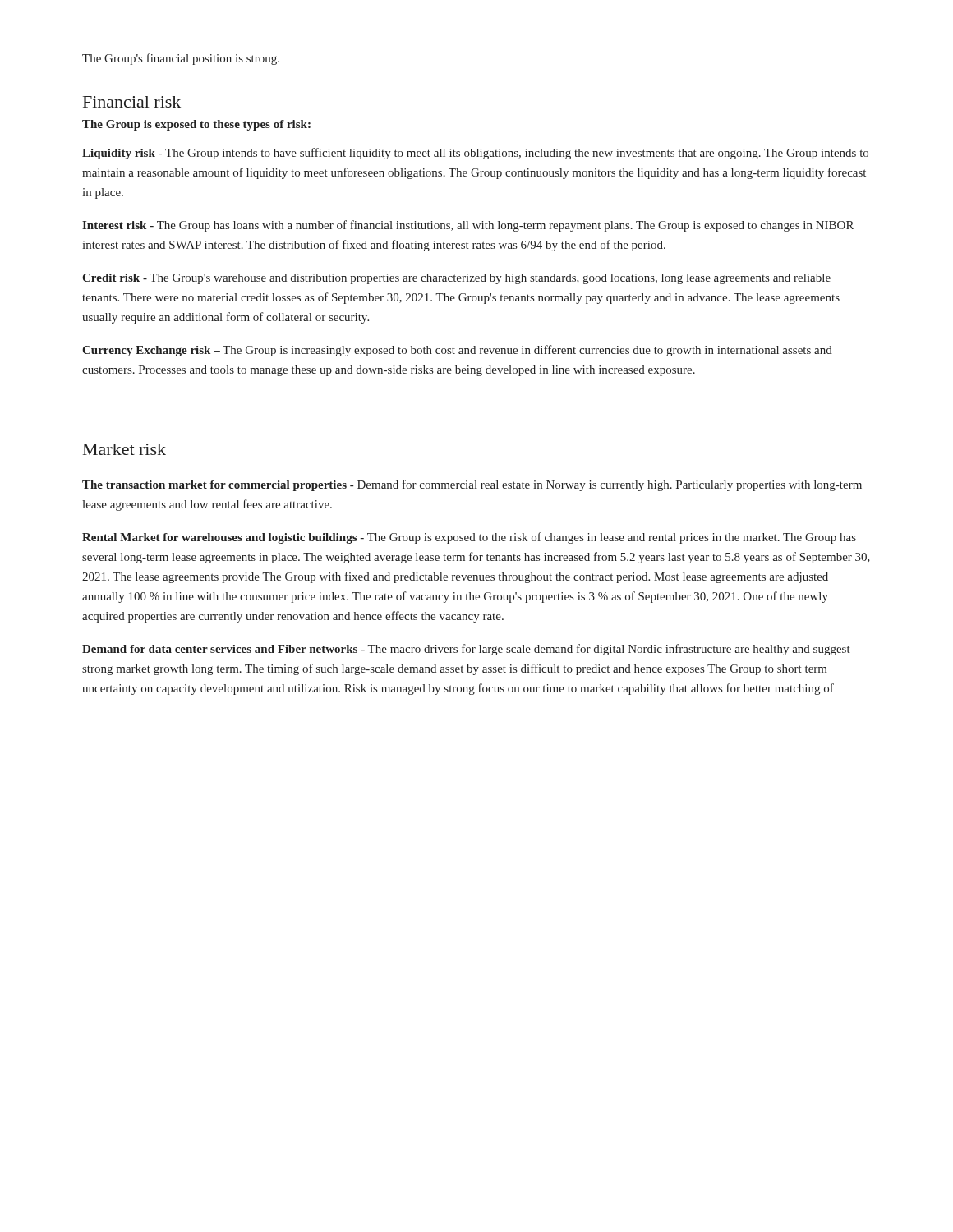Find the block on this page that starts "Rental Market for warehouses and"
The image size is (953, 1232).
pyautogui.click(x=476, y=576)
